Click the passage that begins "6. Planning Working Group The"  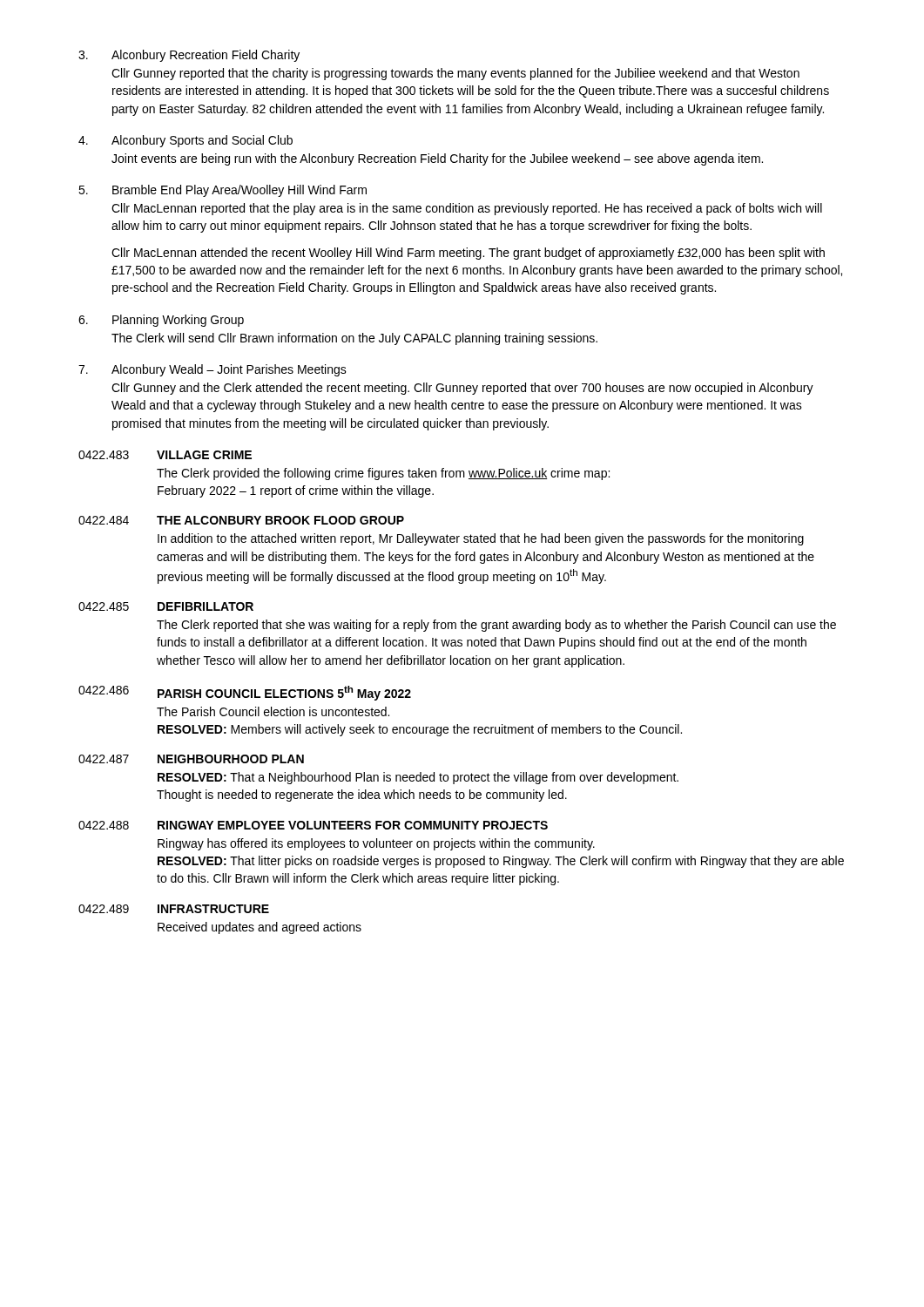pos(462,330)
